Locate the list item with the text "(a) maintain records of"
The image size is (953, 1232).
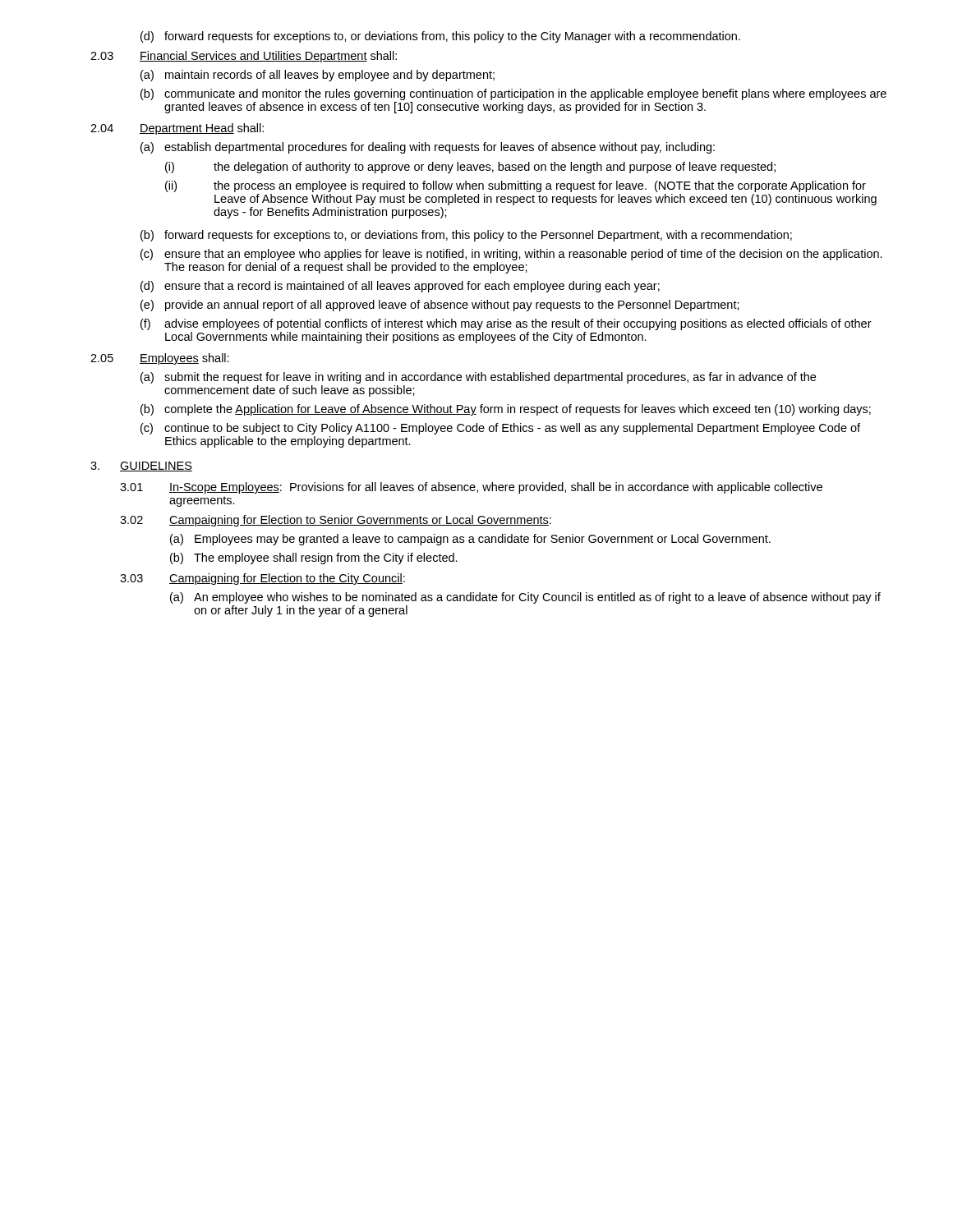click(x=318, y=76)
